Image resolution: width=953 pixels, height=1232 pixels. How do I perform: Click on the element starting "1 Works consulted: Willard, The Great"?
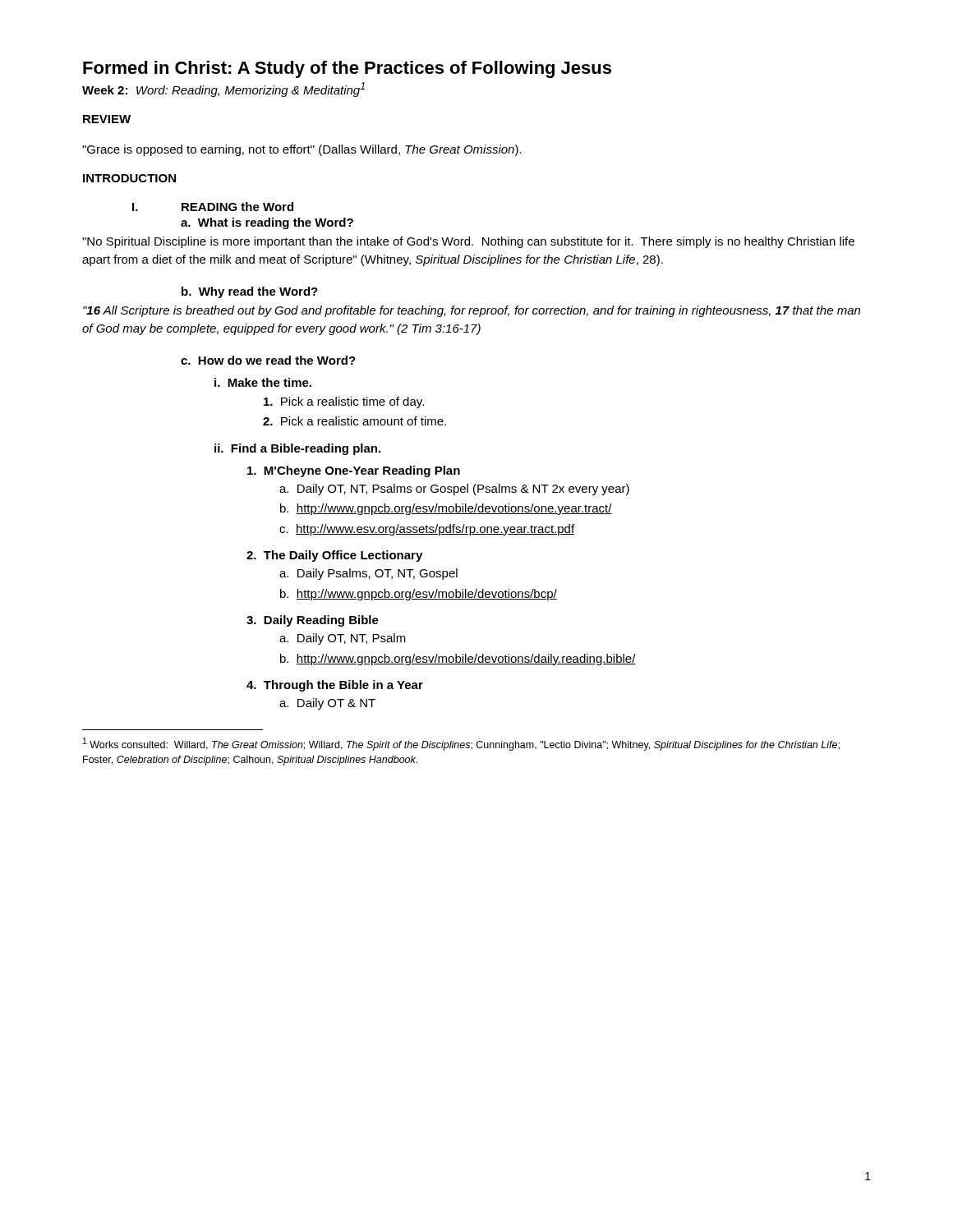461,751
